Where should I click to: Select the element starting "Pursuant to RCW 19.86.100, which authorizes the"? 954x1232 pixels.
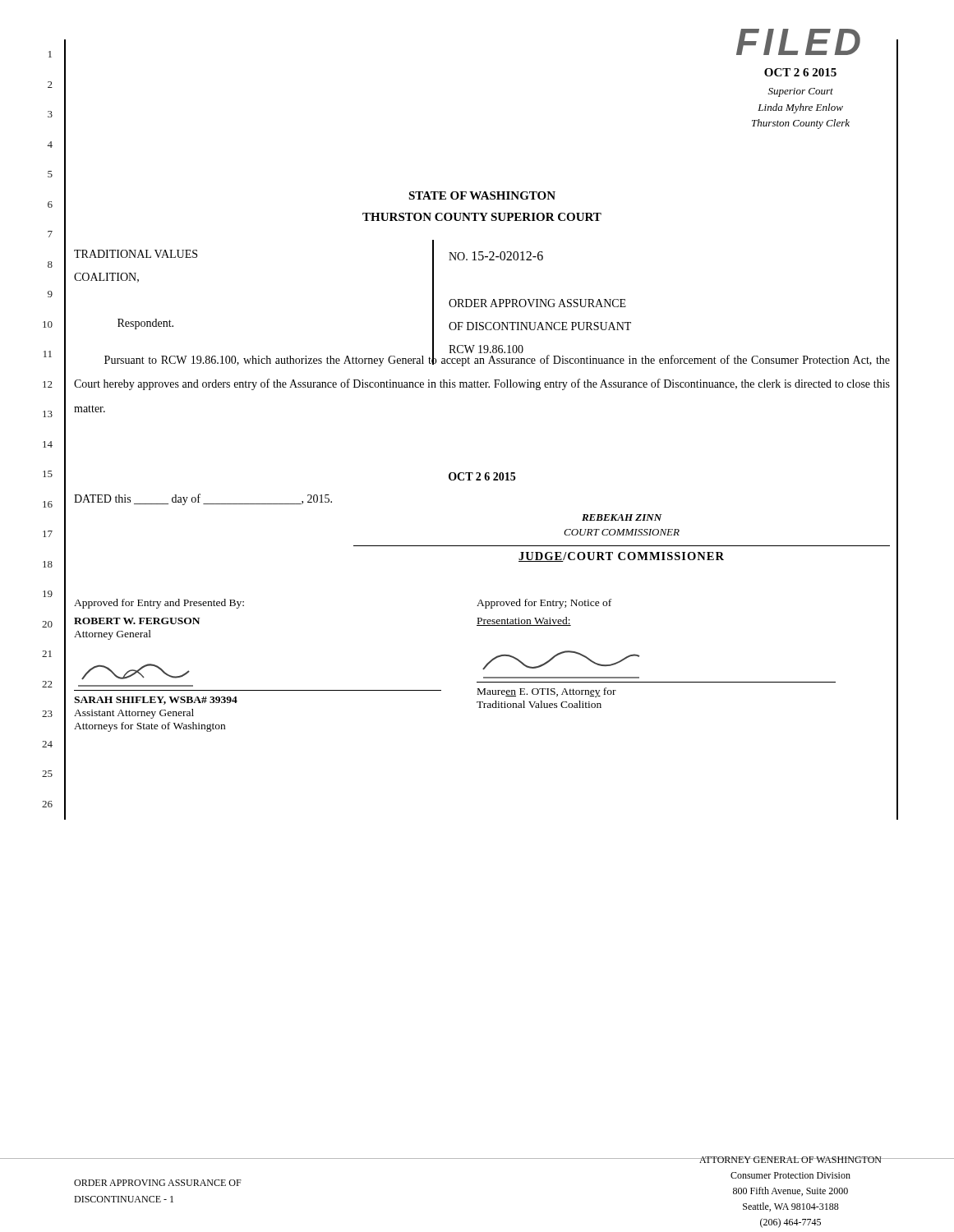(x=482, y=384)
